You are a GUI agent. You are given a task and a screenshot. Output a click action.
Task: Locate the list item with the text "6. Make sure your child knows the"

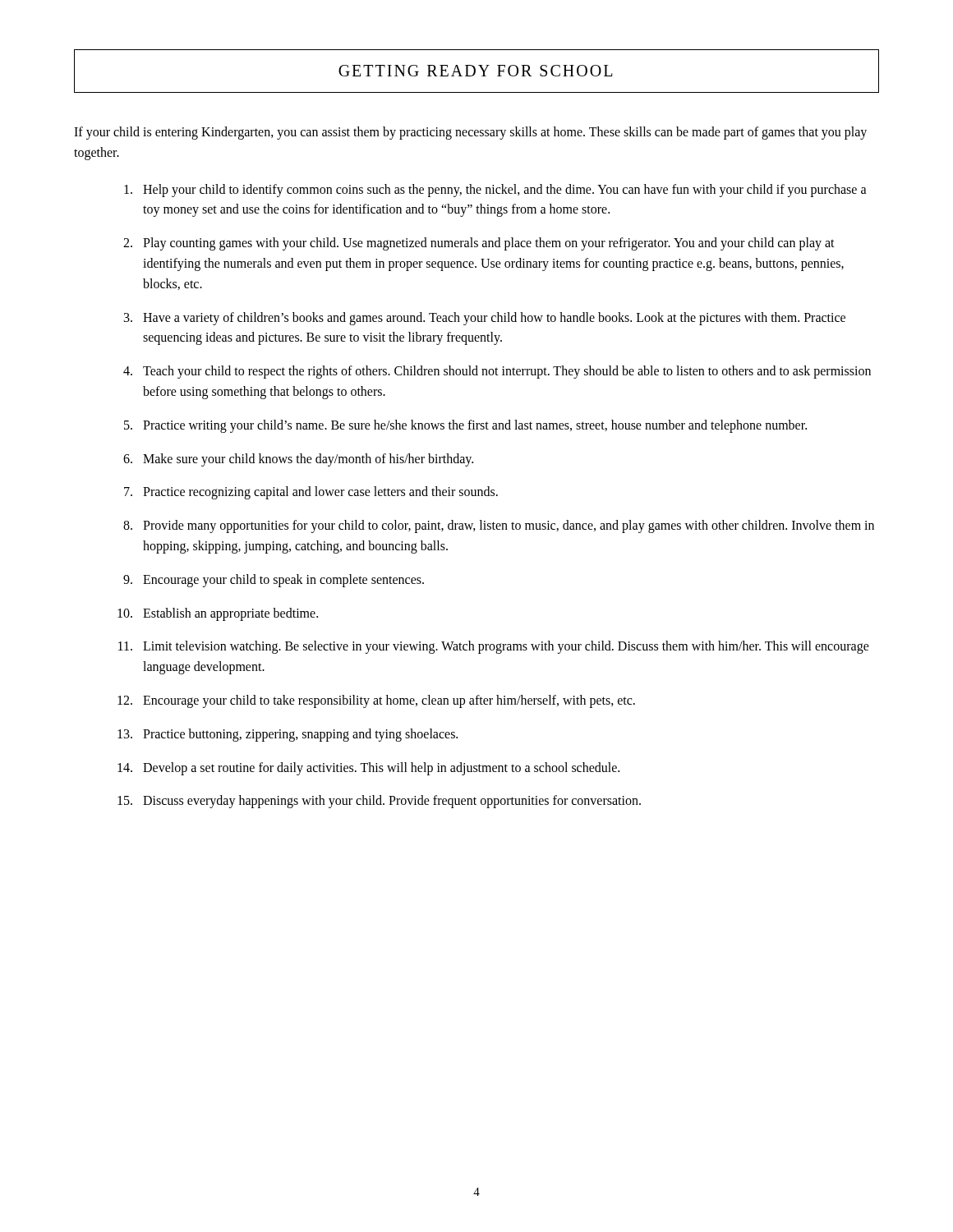[x=298, y=460]
